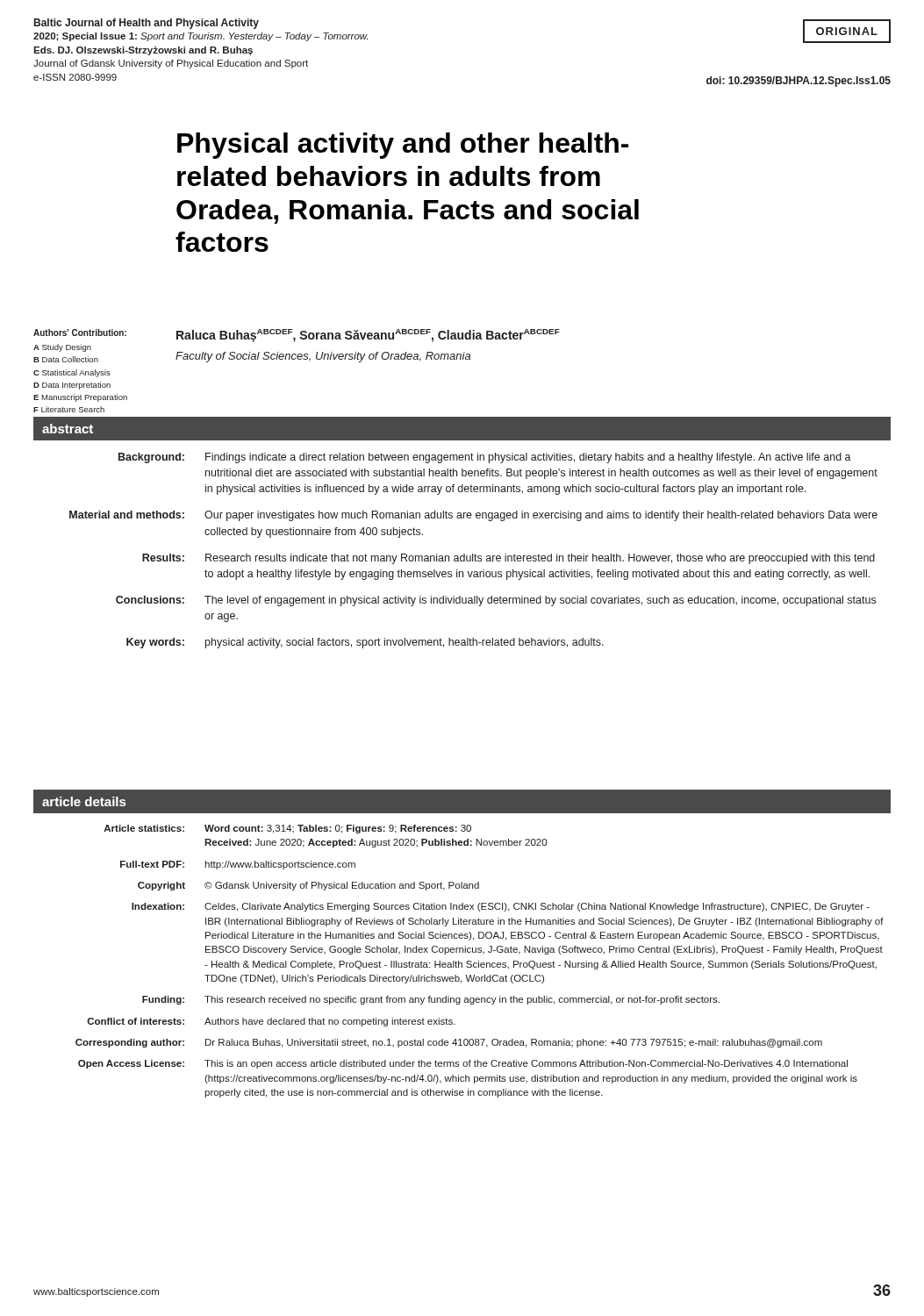
Task: Select the table that reads "© Gdansk University of Physical"
Action: [462, 960]
